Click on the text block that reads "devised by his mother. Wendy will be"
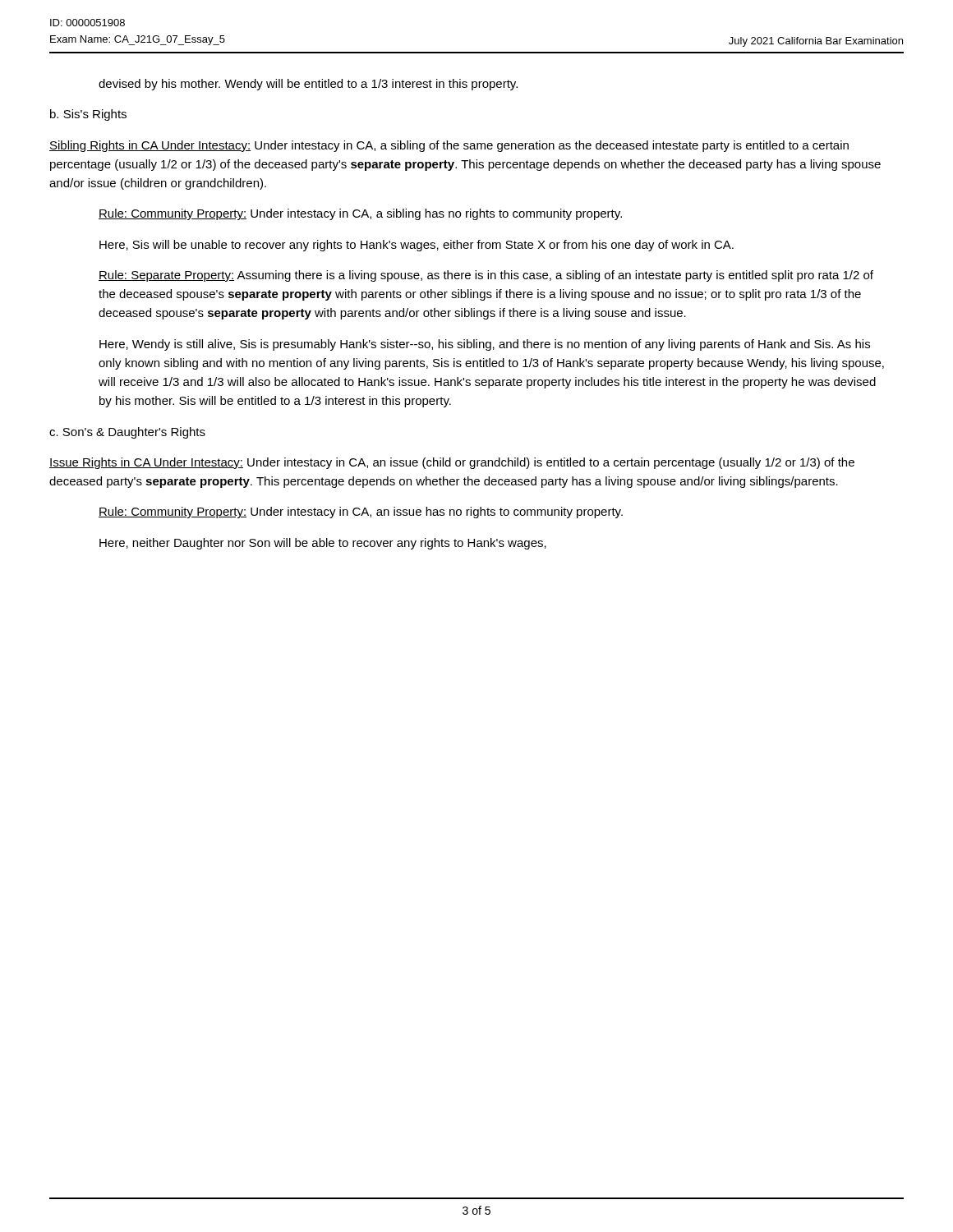 [x=501, y=83]
